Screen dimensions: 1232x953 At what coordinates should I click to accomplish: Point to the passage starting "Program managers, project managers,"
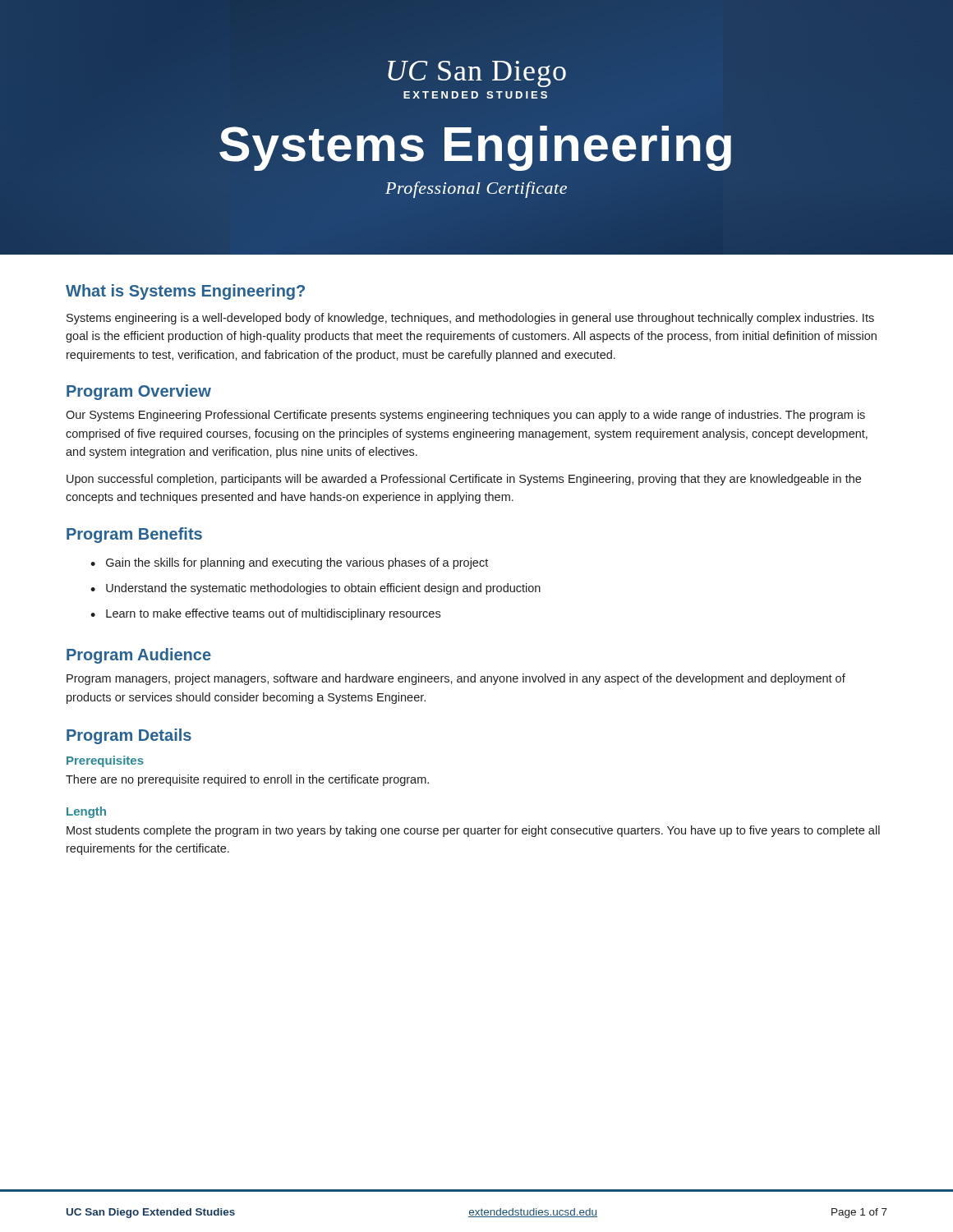click(455, 688)
